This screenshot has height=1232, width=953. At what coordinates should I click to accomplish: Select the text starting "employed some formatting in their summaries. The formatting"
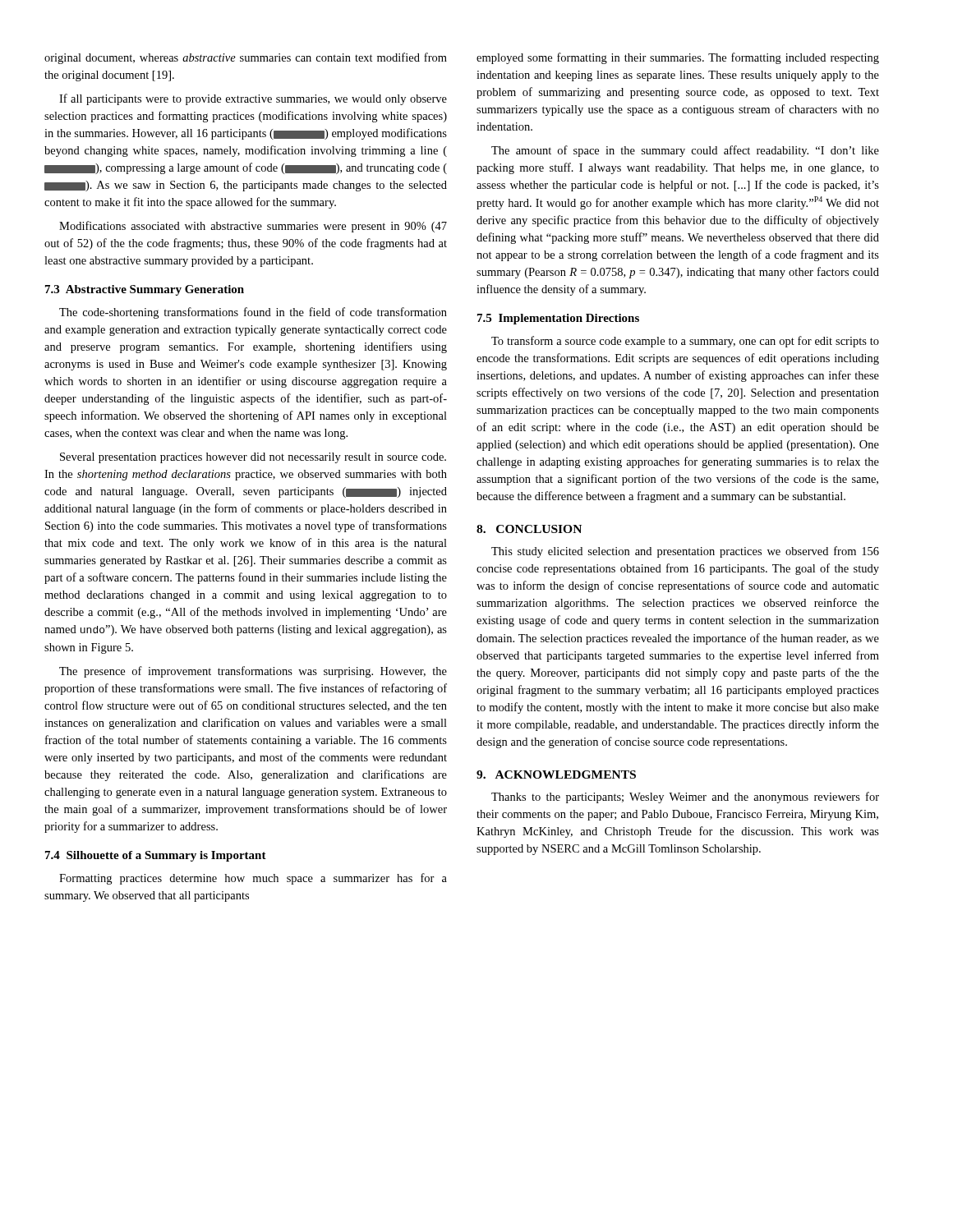click(x=678, y=174)
